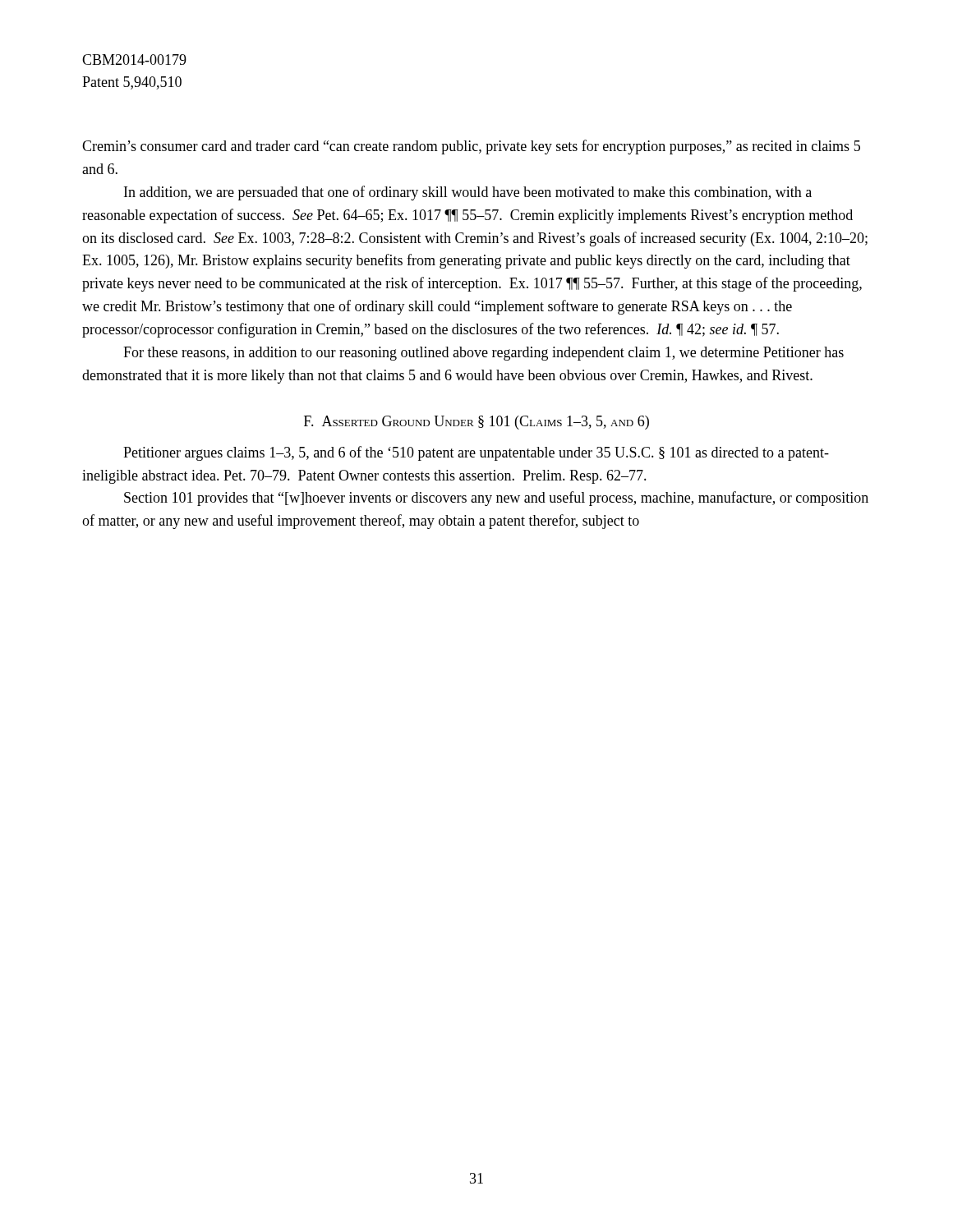
Task: Click on the element starting "In addition, we are"
Action: click(476, 261)
